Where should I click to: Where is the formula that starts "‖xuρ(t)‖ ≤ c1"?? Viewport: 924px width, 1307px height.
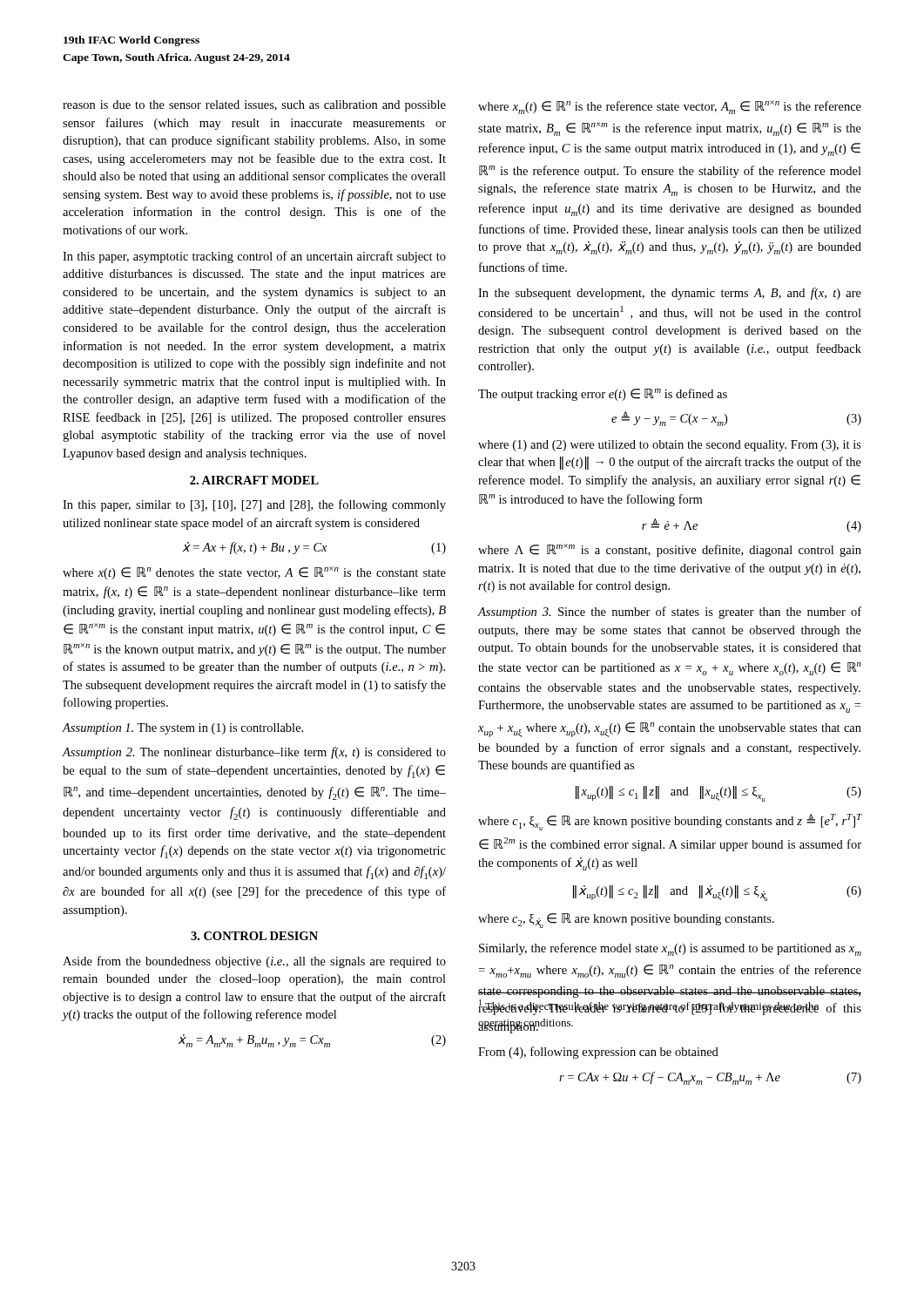[718, 794]
